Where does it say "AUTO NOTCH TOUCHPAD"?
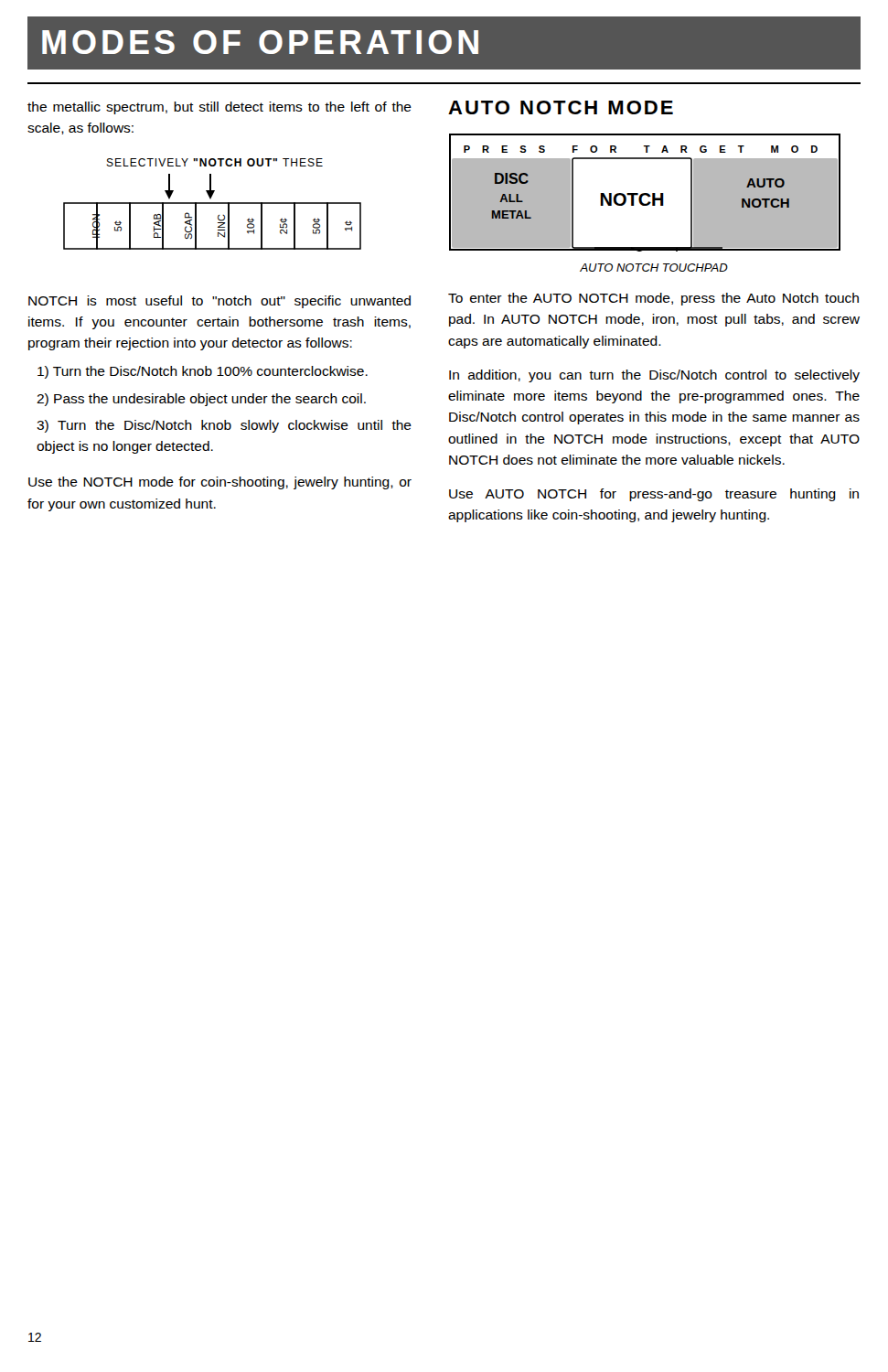 [x=654, y=268]
